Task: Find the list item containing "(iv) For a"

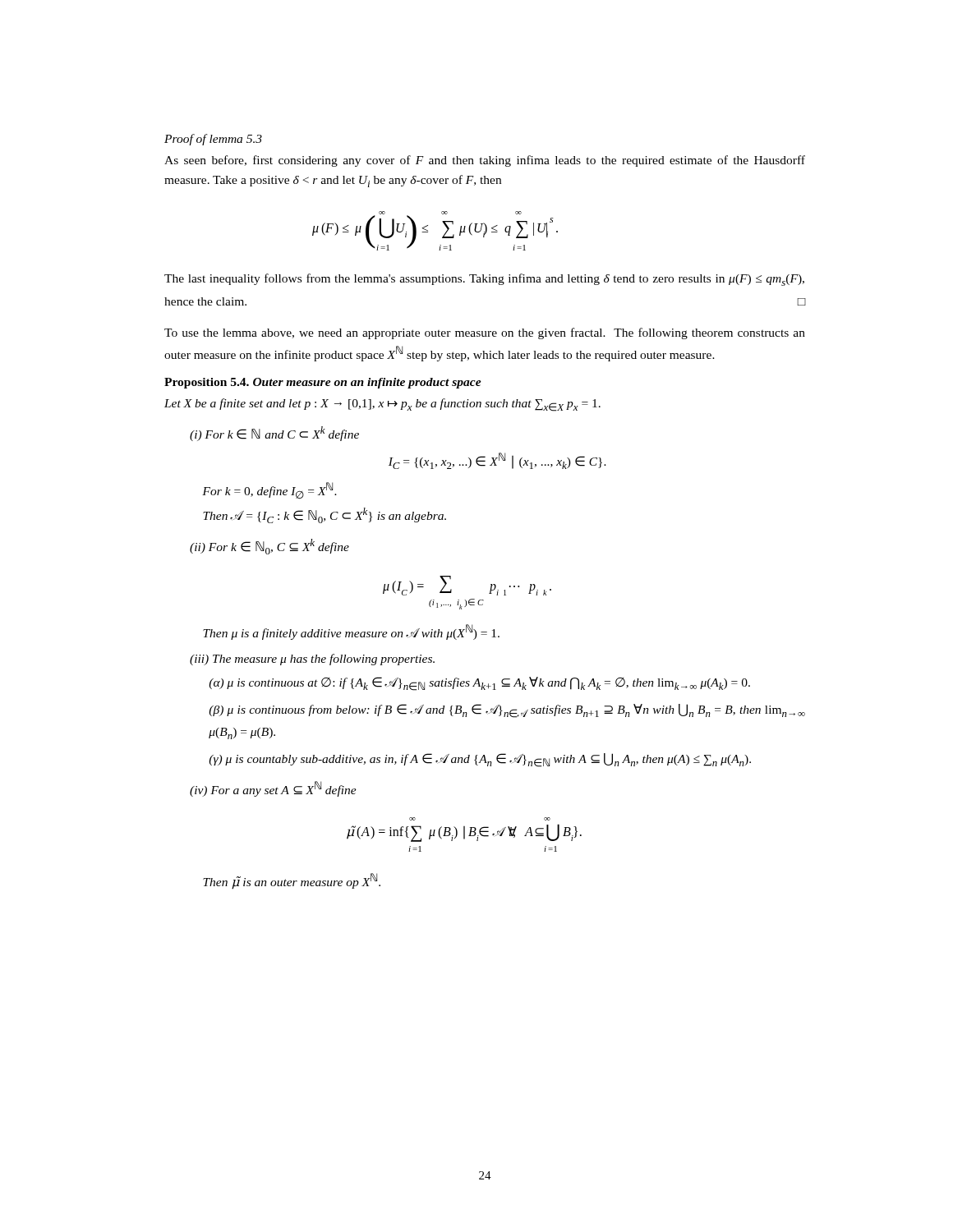Action: click(497, 835)
